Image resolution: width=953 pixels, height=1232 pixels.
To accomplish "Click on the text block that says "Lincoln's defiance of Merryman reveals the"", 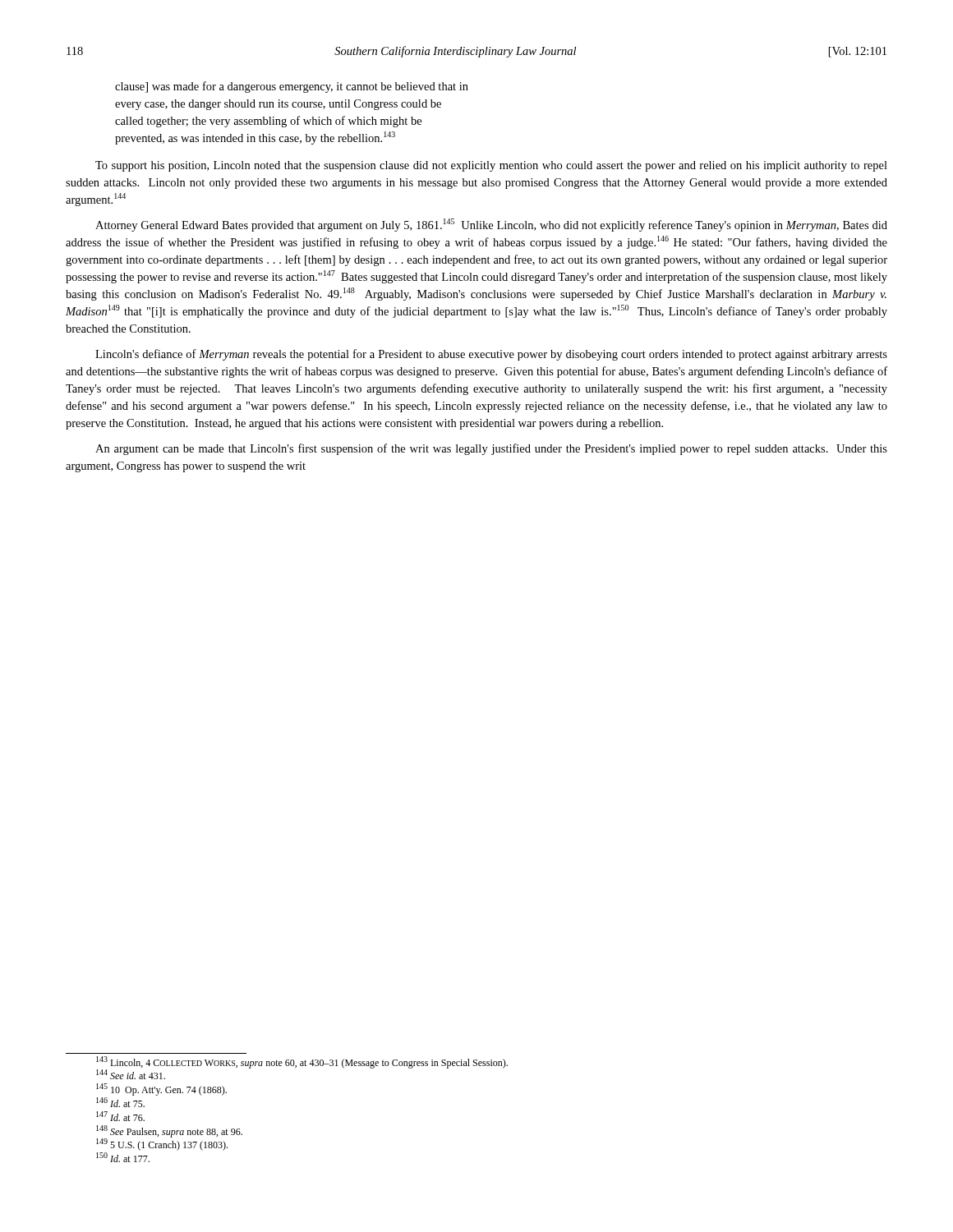I will click(x=476, y=389).
